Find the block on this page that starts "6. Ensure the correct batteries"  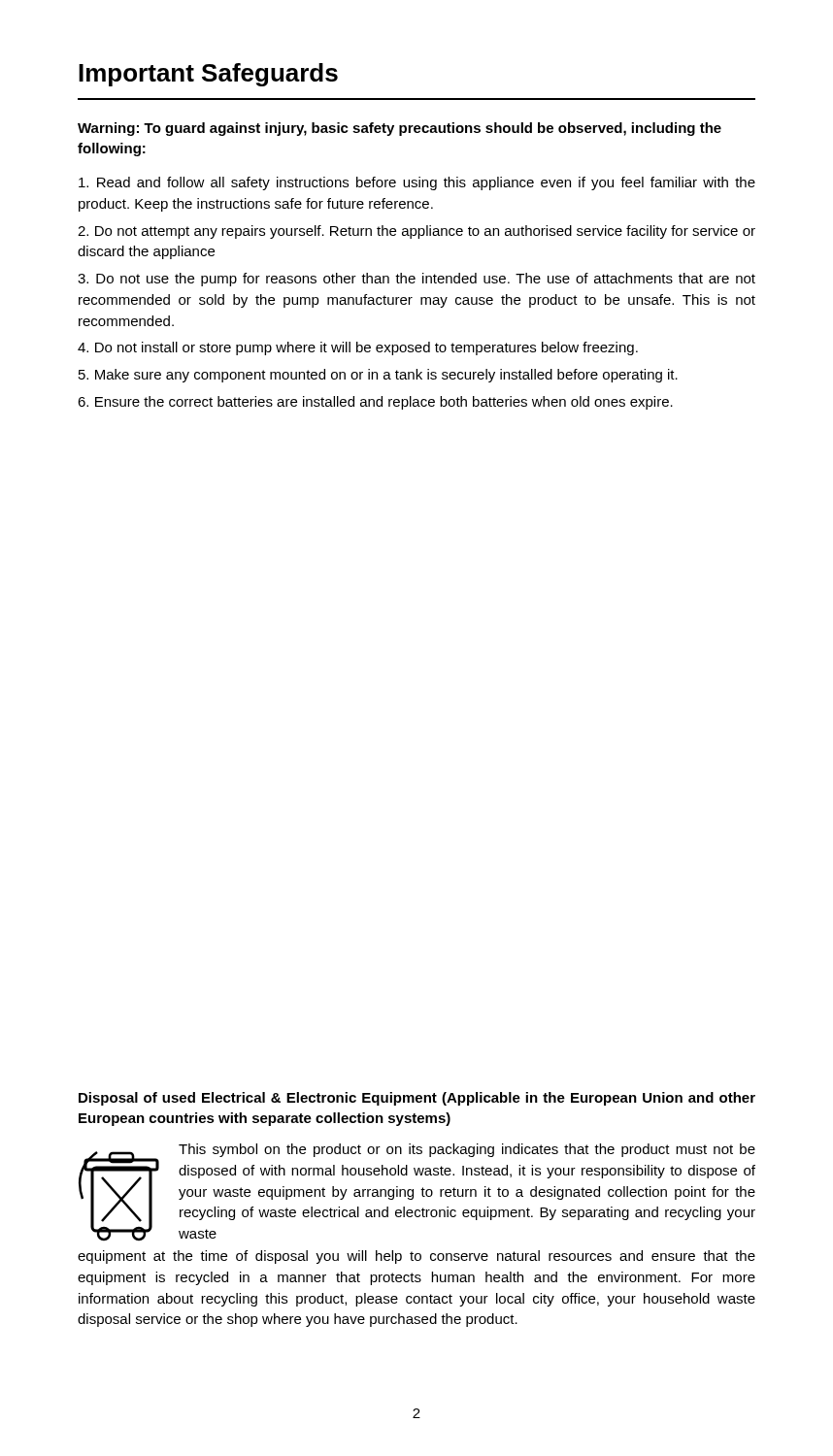(x=376, y=401)
